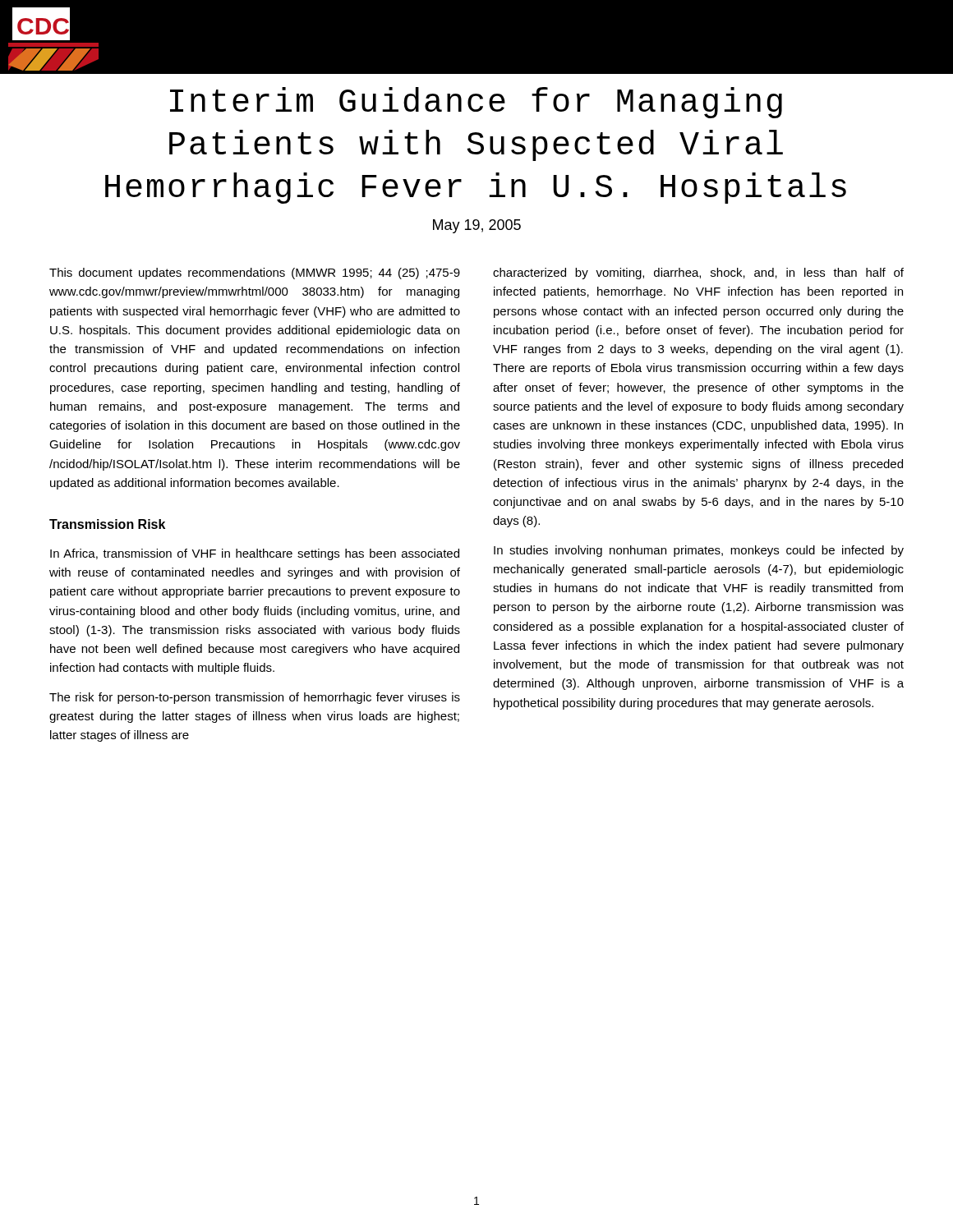Select the element starting "In Africa, transmission of VHF in healthcare settings"

255,610
